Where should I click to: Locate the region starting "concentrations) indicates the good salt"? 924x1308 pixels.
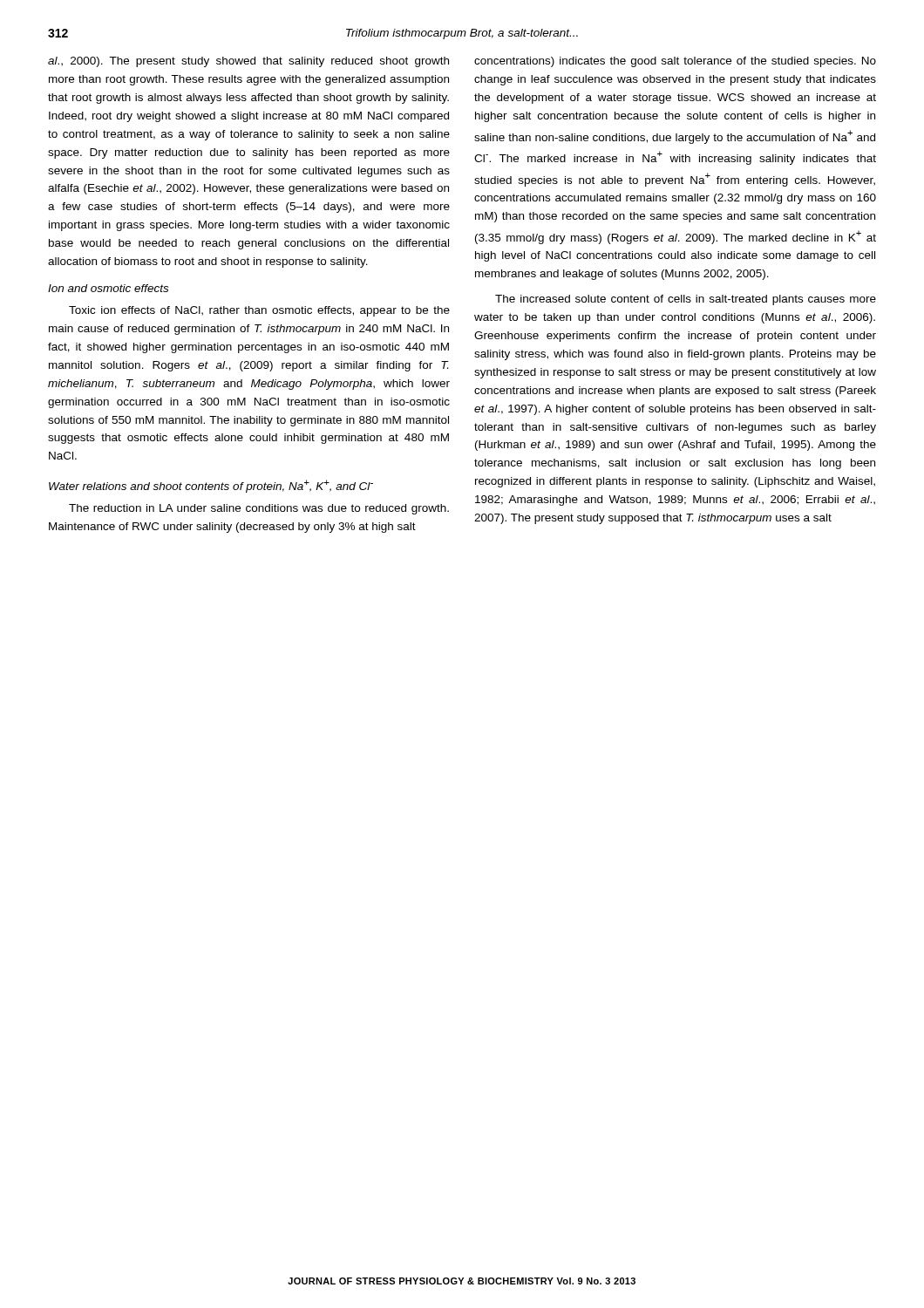pos(675,290)
